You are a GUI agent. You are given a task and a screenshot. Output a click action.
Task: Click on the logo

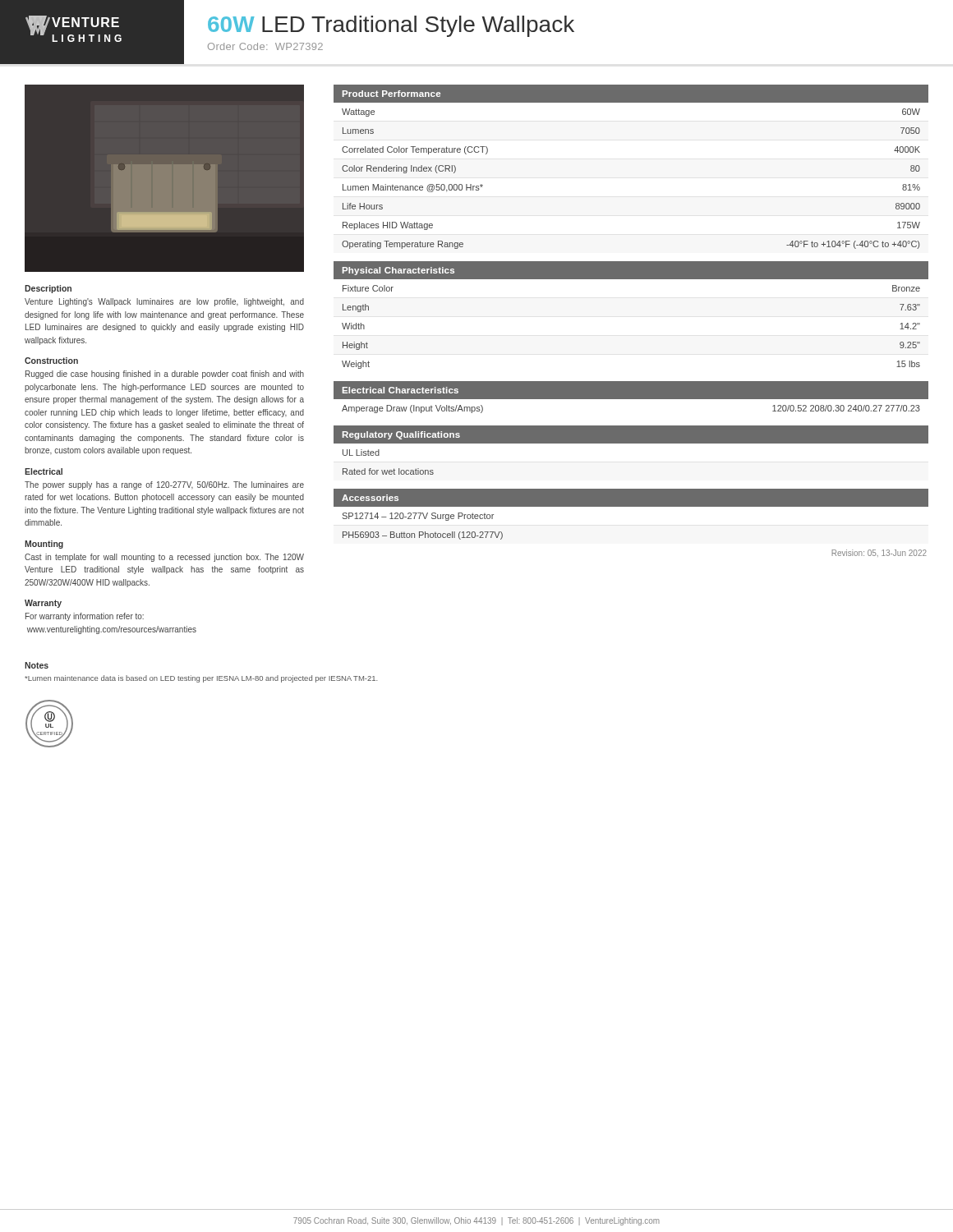point(49,724)
